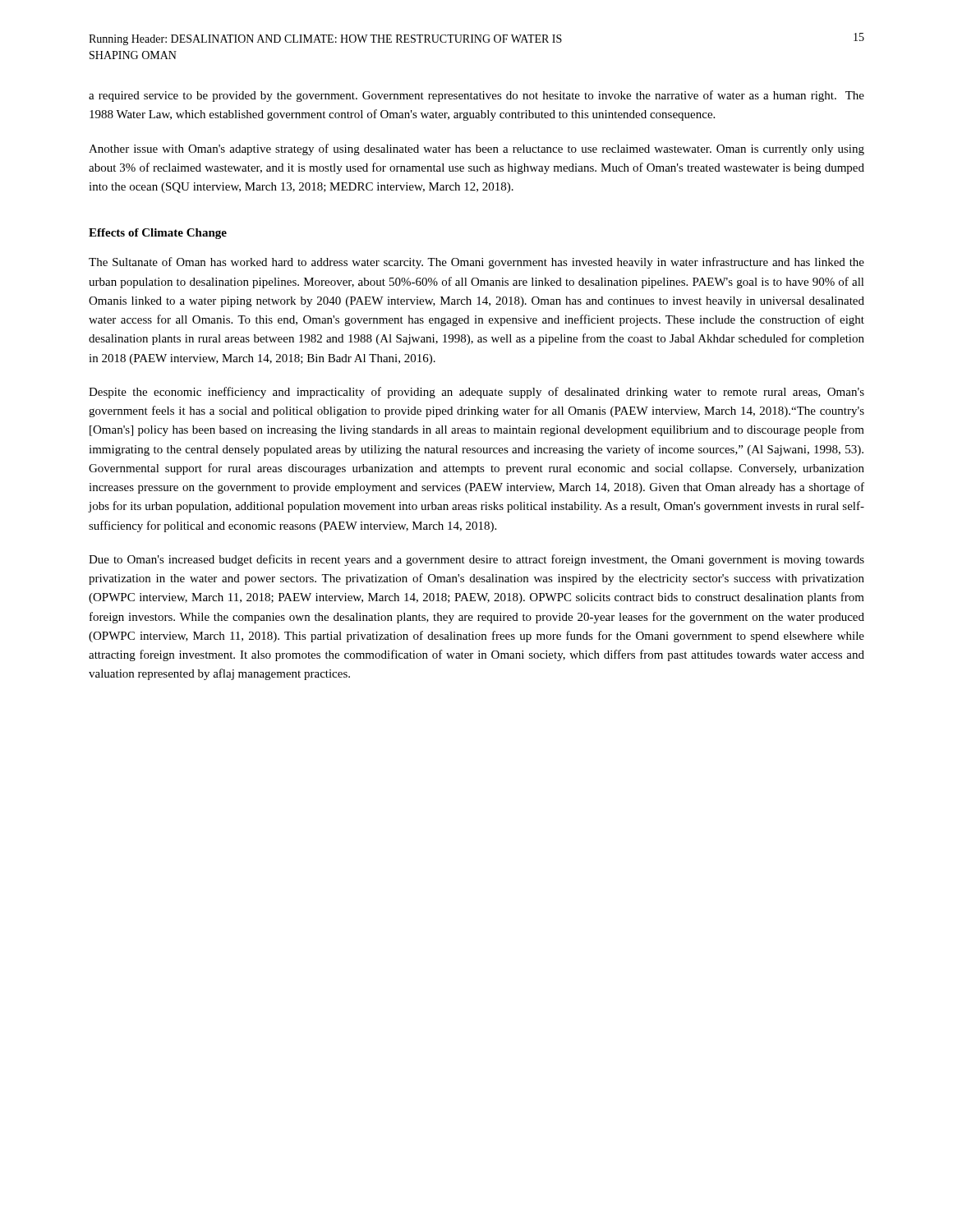The height and width of the screenshot is (1232, 953).
Task: Click on the text block containing "The Sultanate of Oman has worked hard"
Action: point(476,310)
